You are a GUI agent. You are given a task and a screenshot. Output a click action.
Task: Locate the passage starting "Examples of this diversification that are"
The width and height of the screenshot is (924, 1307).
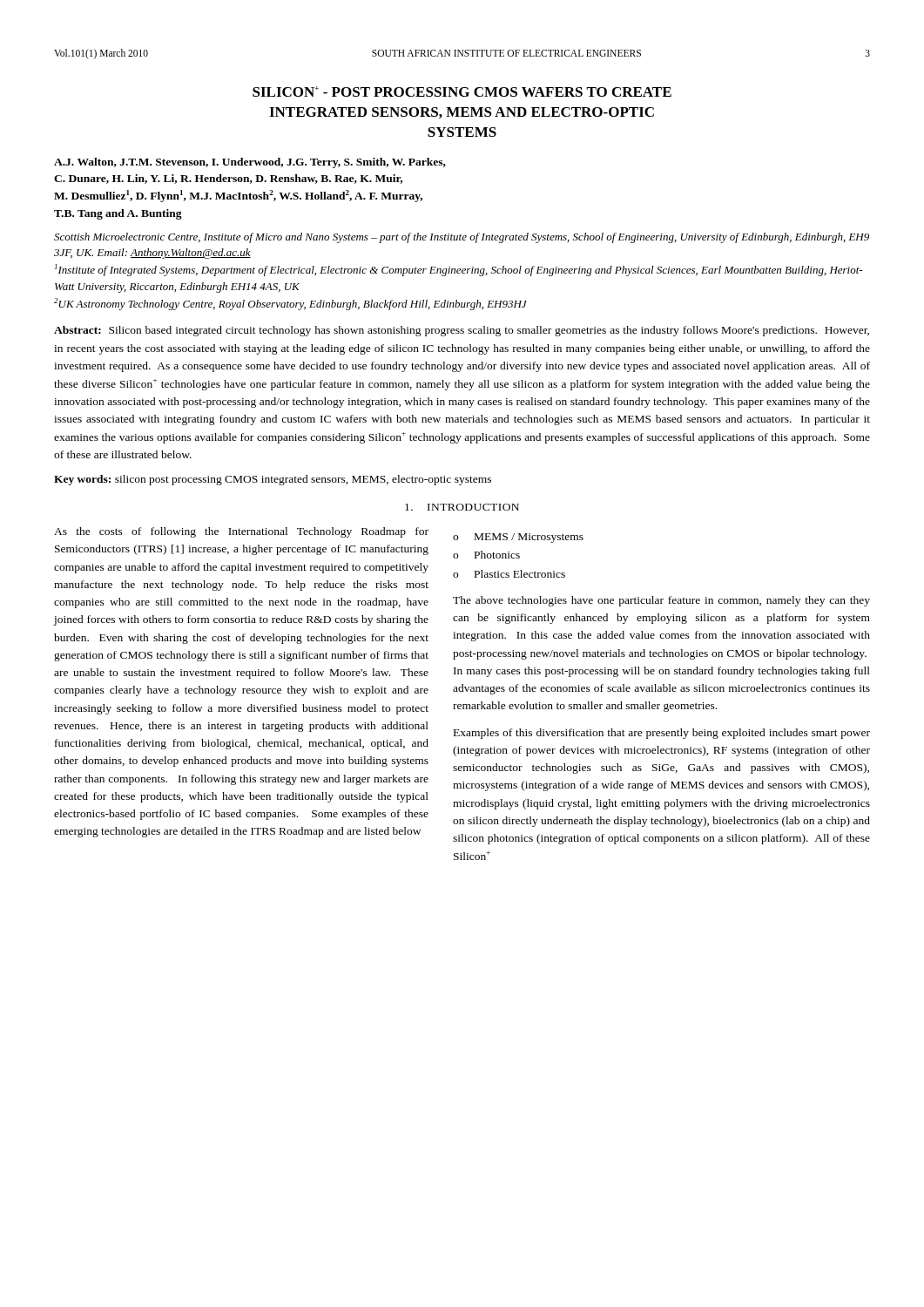tap(661, 794)
